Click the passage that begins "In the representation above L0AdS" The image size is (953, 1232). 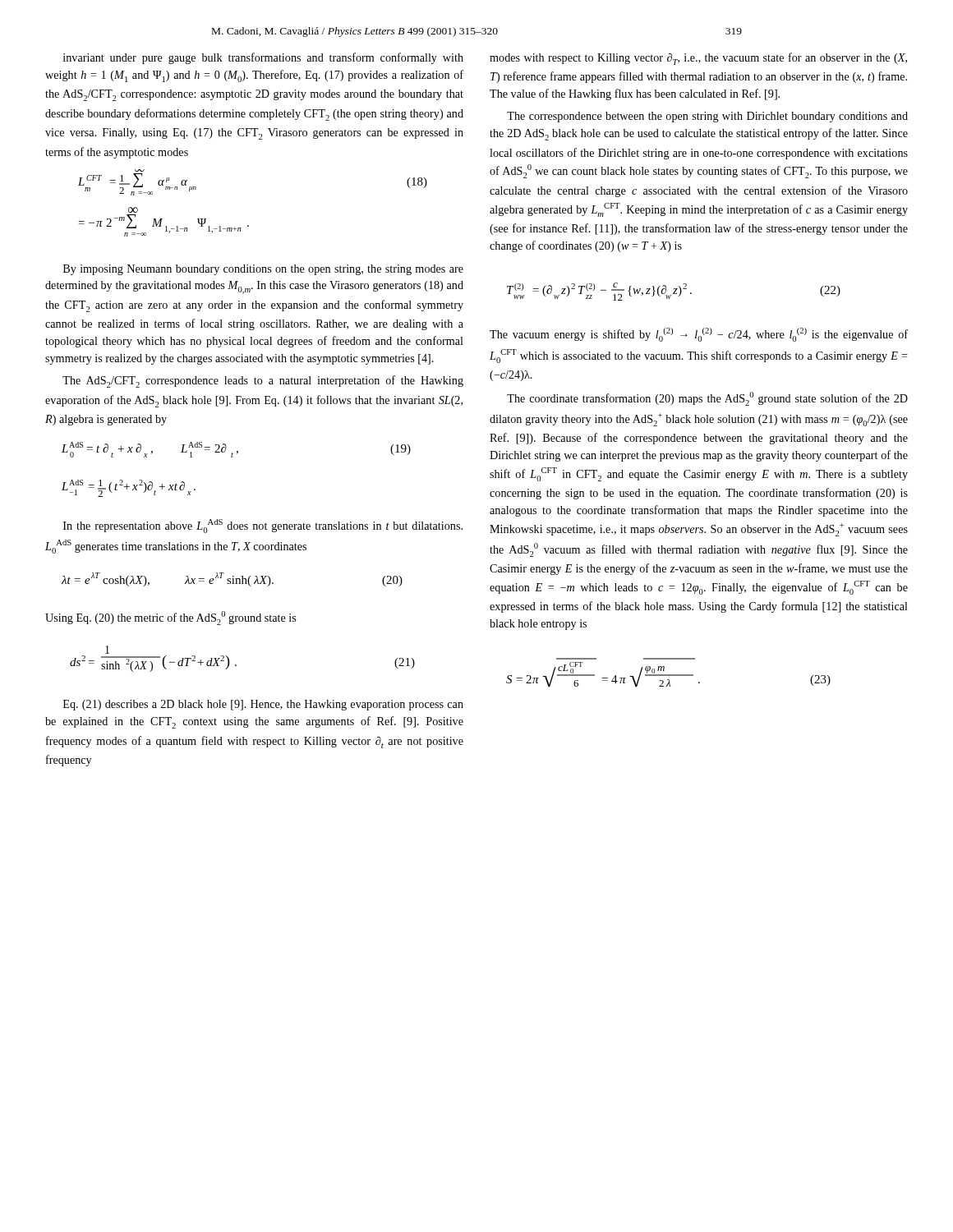point(254,536)
